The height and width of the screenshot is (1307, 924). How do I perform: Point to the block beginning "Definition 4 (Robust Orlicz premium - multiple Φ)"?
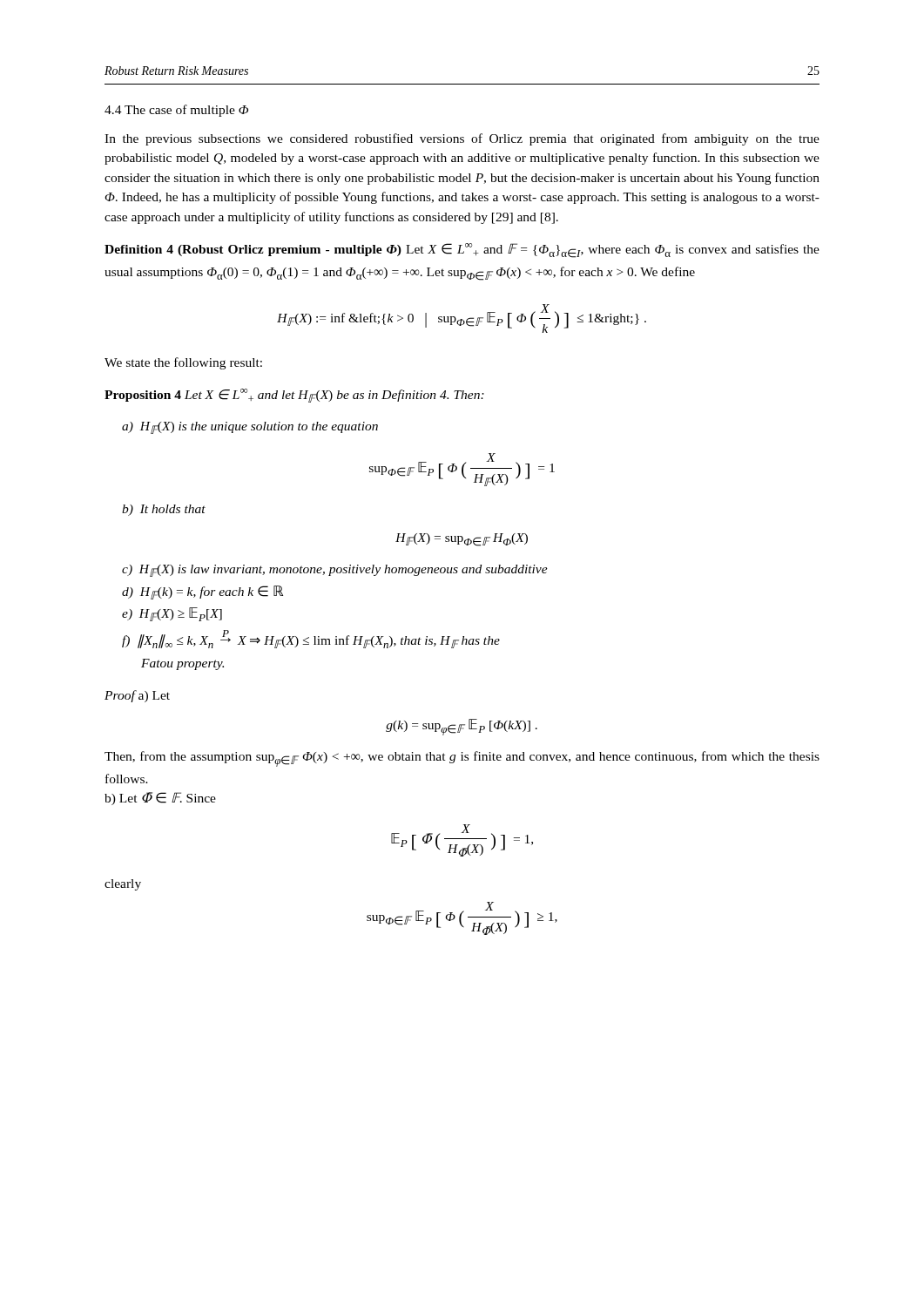click(x=462, y=260)
